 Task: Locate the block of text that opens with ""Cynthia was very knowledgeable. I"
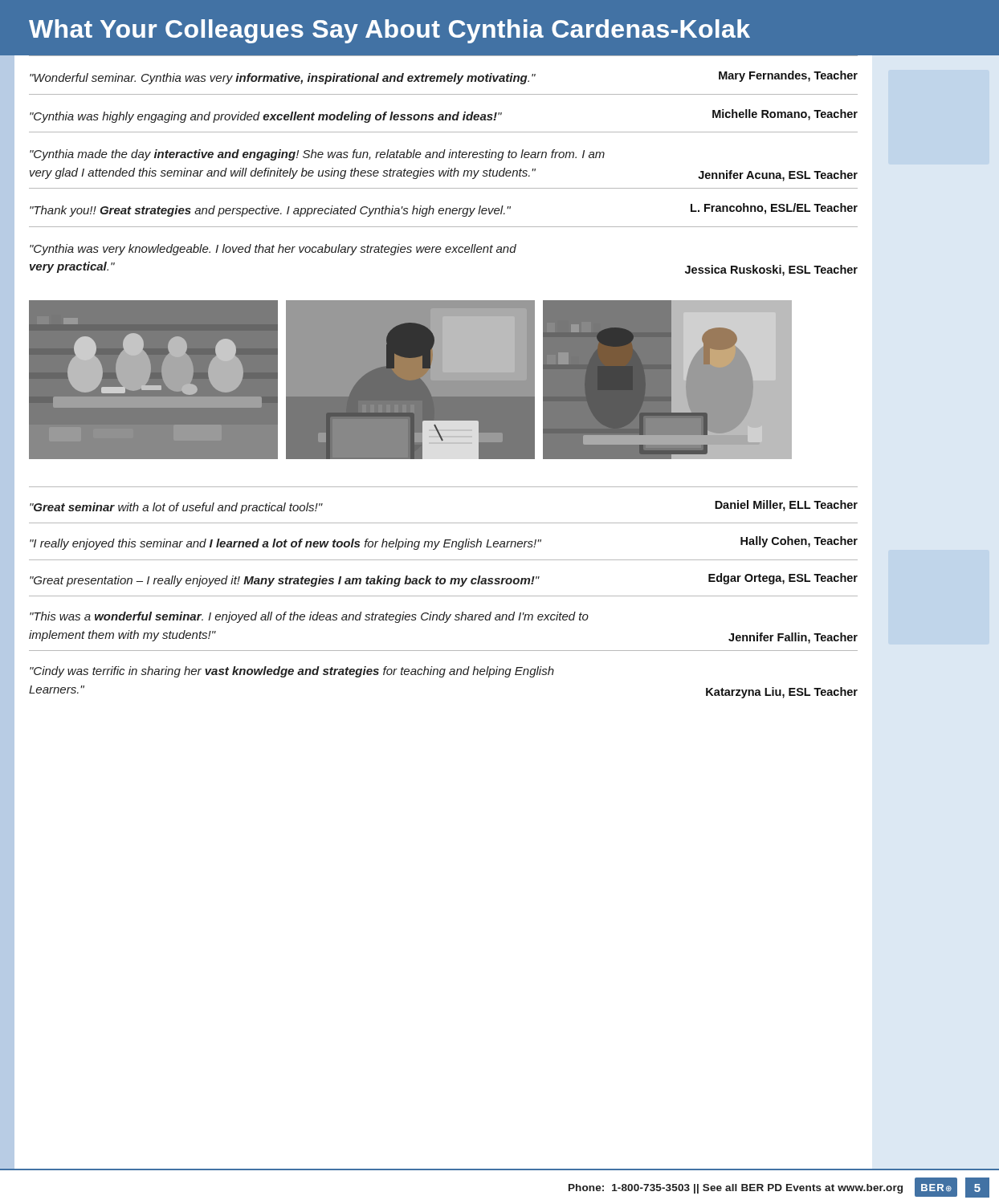point(443,258)
